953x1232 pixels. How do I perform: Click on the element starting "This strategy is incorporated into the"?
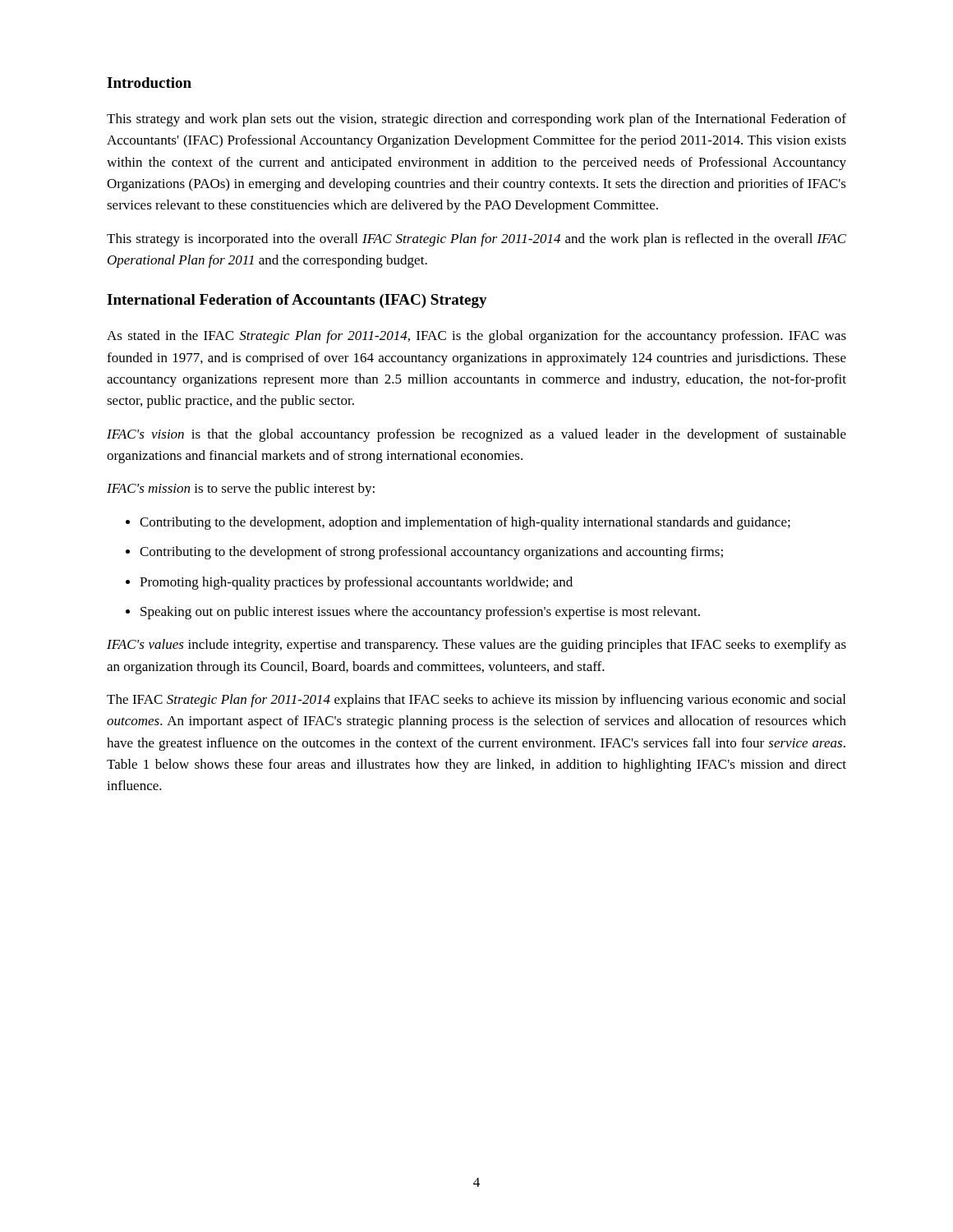coord(476,250)
